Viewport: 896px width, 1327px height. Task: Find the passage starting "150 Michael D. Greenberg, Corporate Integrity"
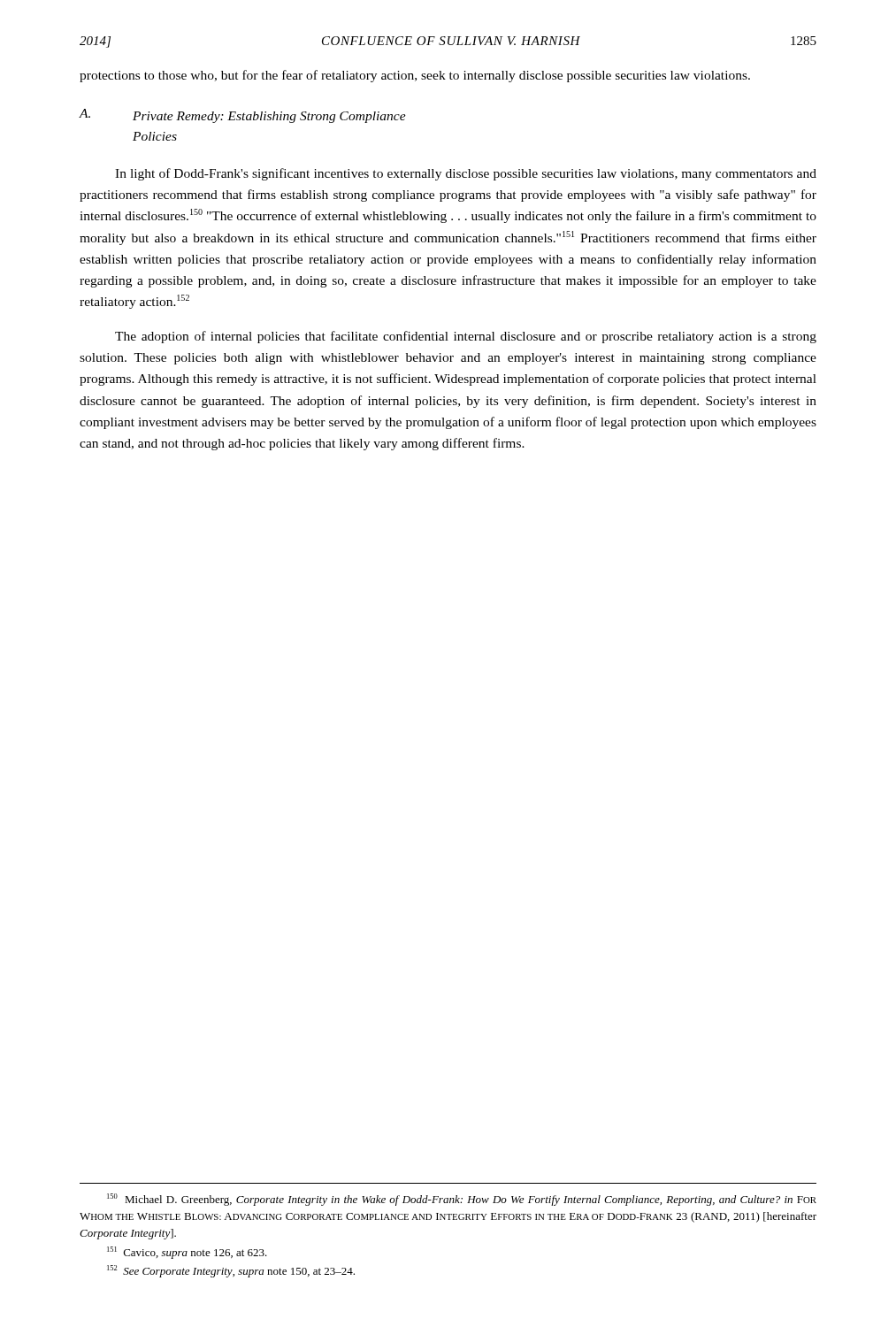pos(462,1200)
